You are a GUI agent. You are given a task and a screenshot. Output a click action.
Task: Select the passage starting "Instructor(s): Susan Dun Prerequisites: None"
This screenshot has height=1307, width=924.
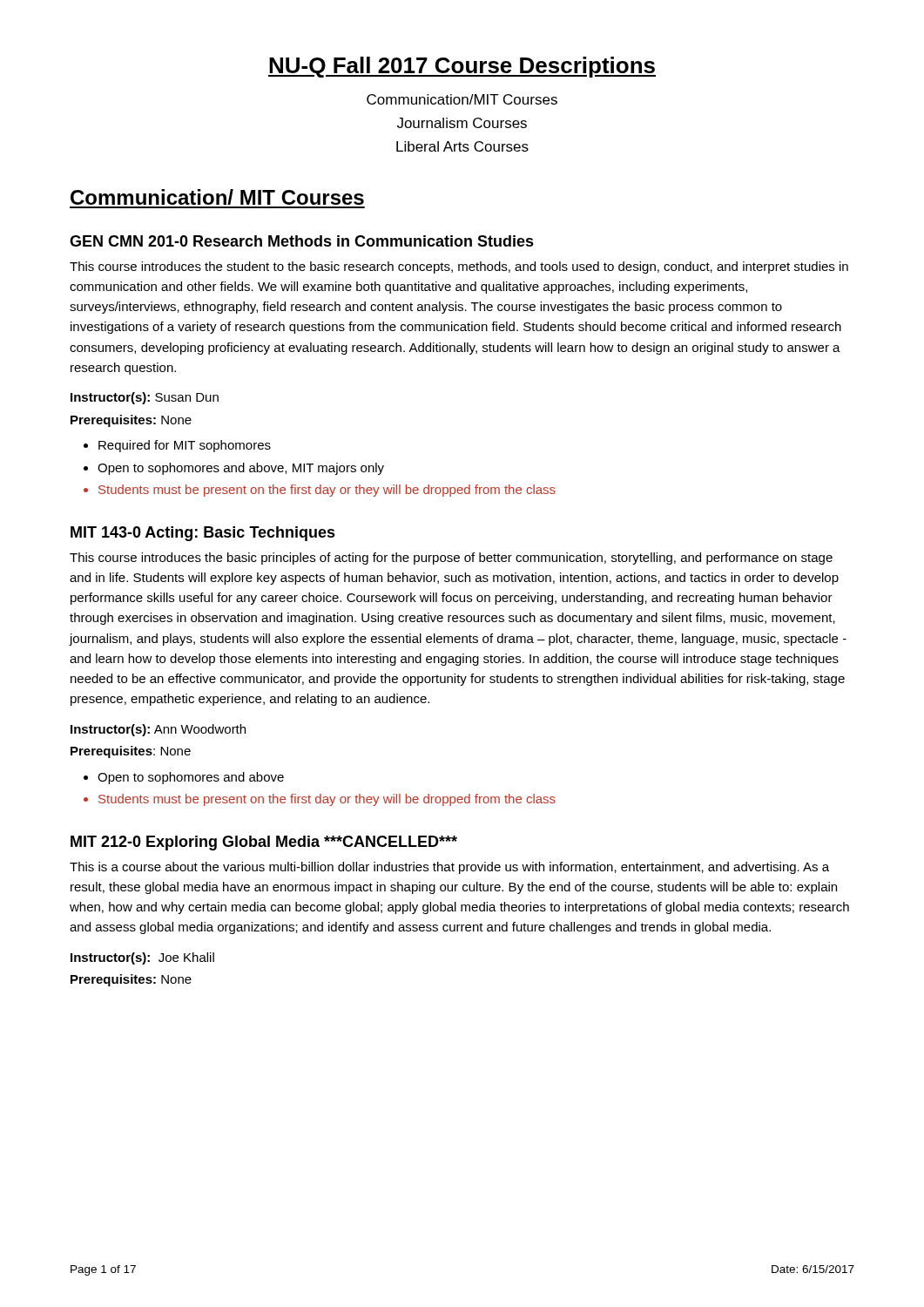(x=144, y=408)
